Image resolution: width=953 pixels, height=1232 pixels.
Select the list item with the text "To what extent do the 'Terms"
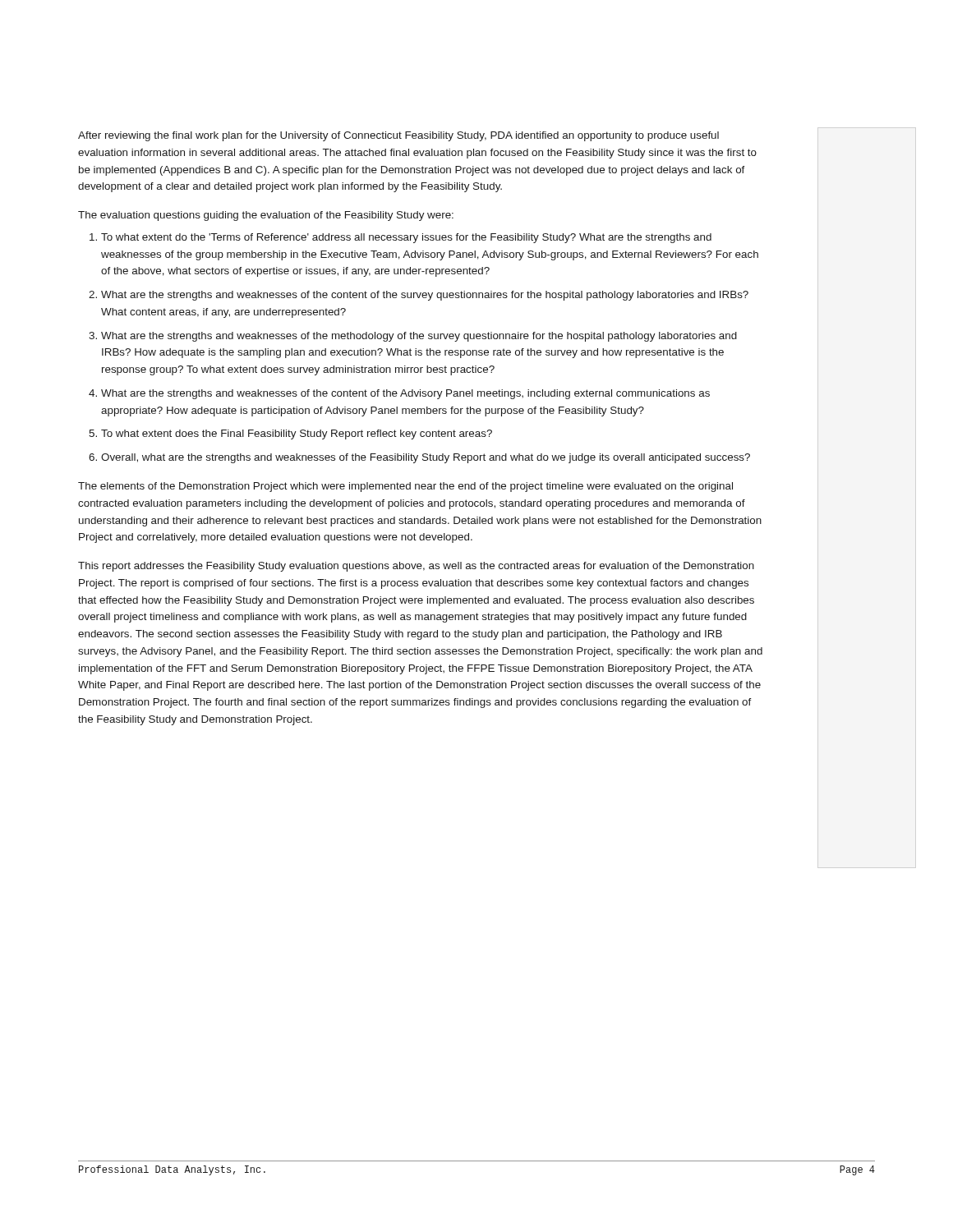click(x=430, y=254)
